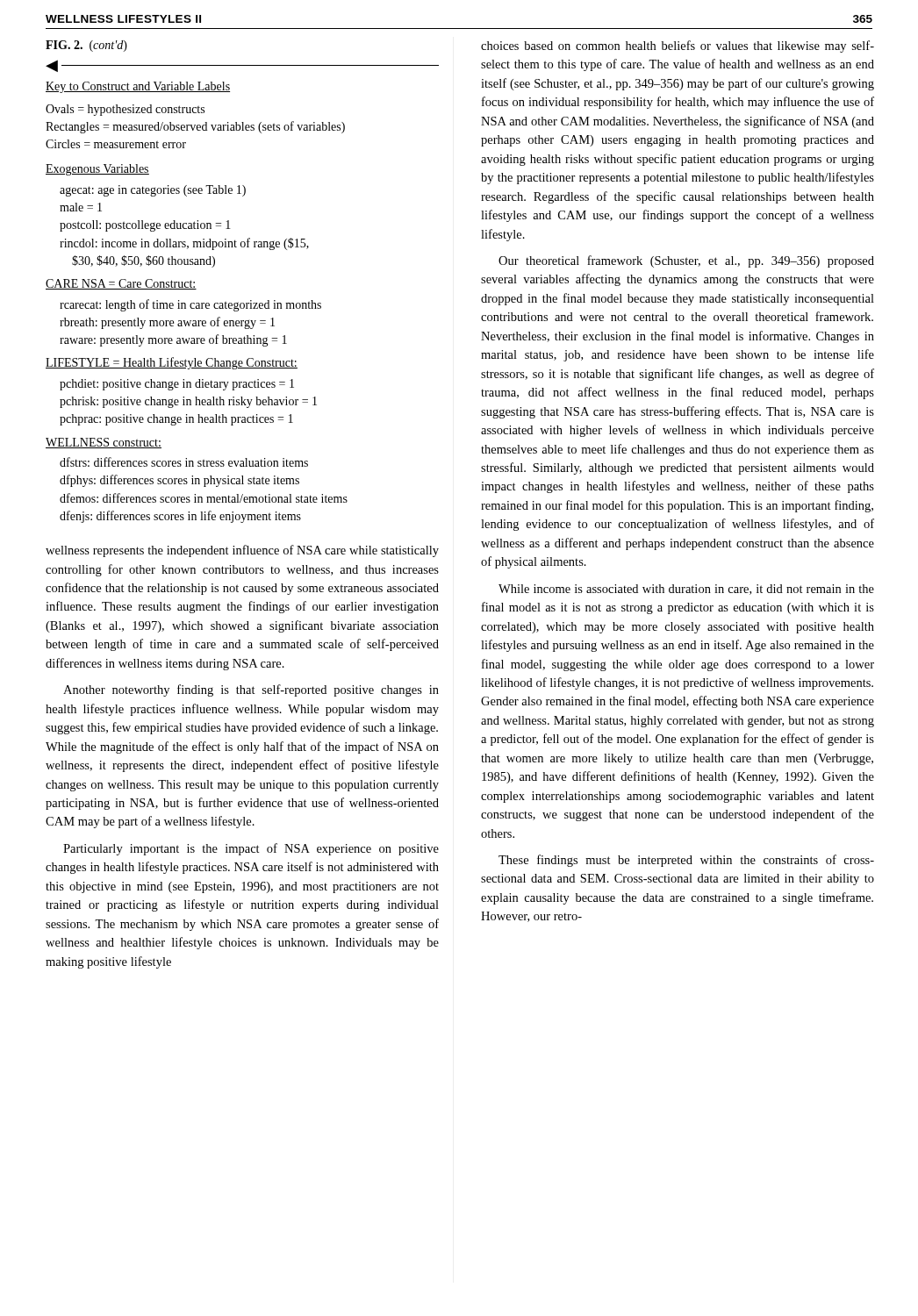Where does it say "CARE NSA = Care Construct:"?
This screenshot has height=1316, width=918.
[121, 284]
